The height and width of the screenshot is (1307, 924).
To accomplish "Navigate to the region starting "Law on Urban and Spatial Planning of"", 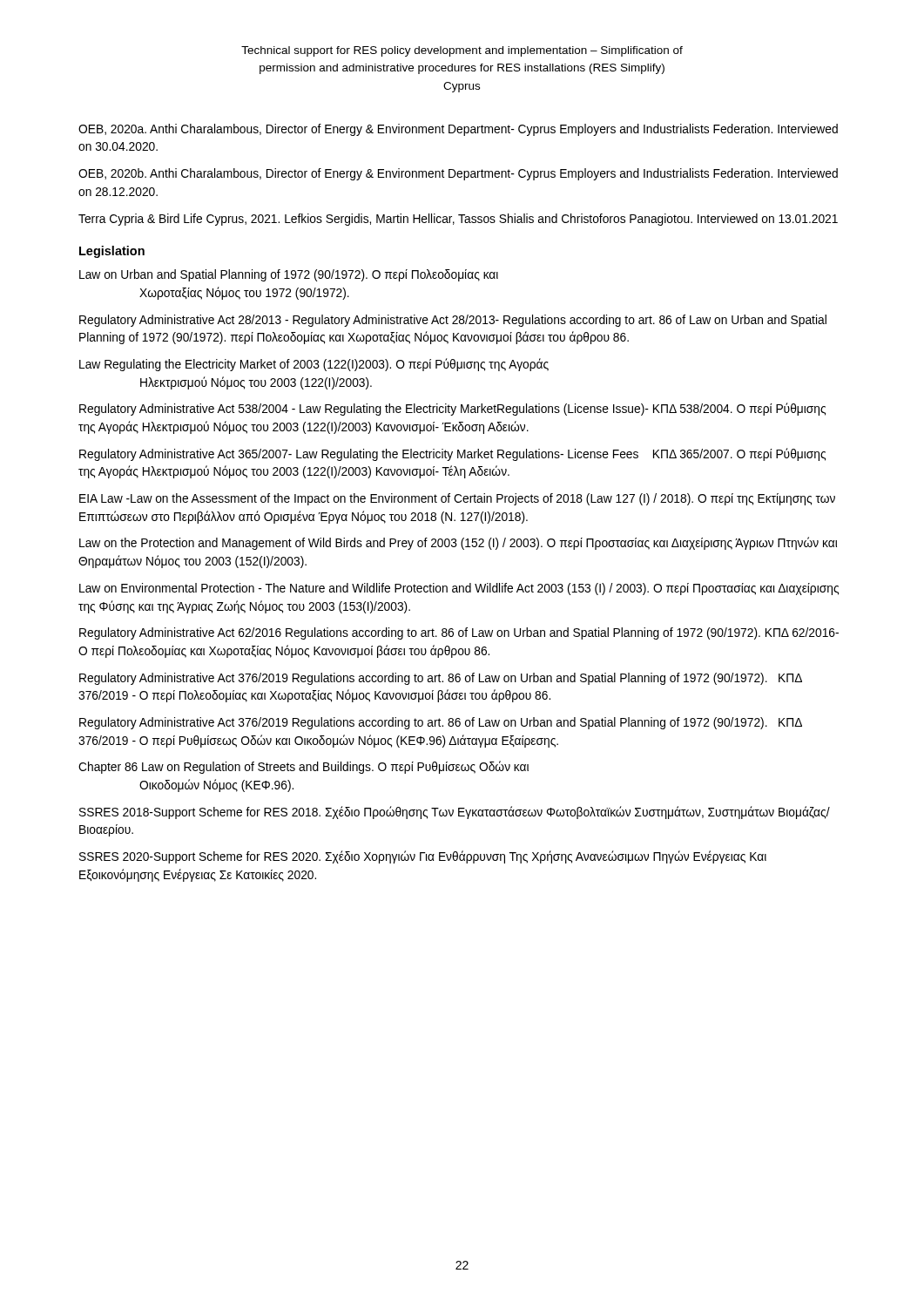I will click(462, 285).
